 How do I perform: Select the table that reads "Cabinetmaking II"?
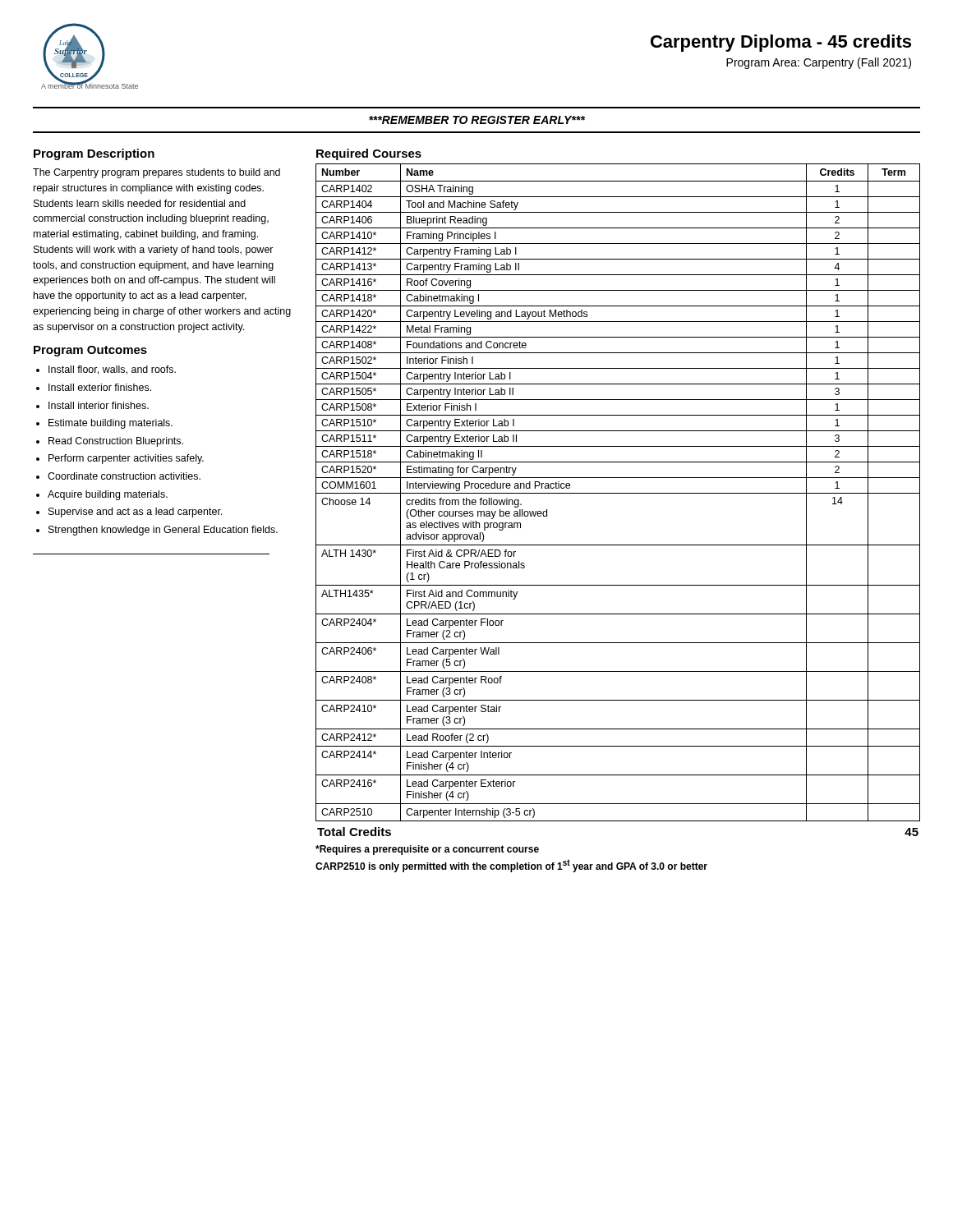coord(618,492)
